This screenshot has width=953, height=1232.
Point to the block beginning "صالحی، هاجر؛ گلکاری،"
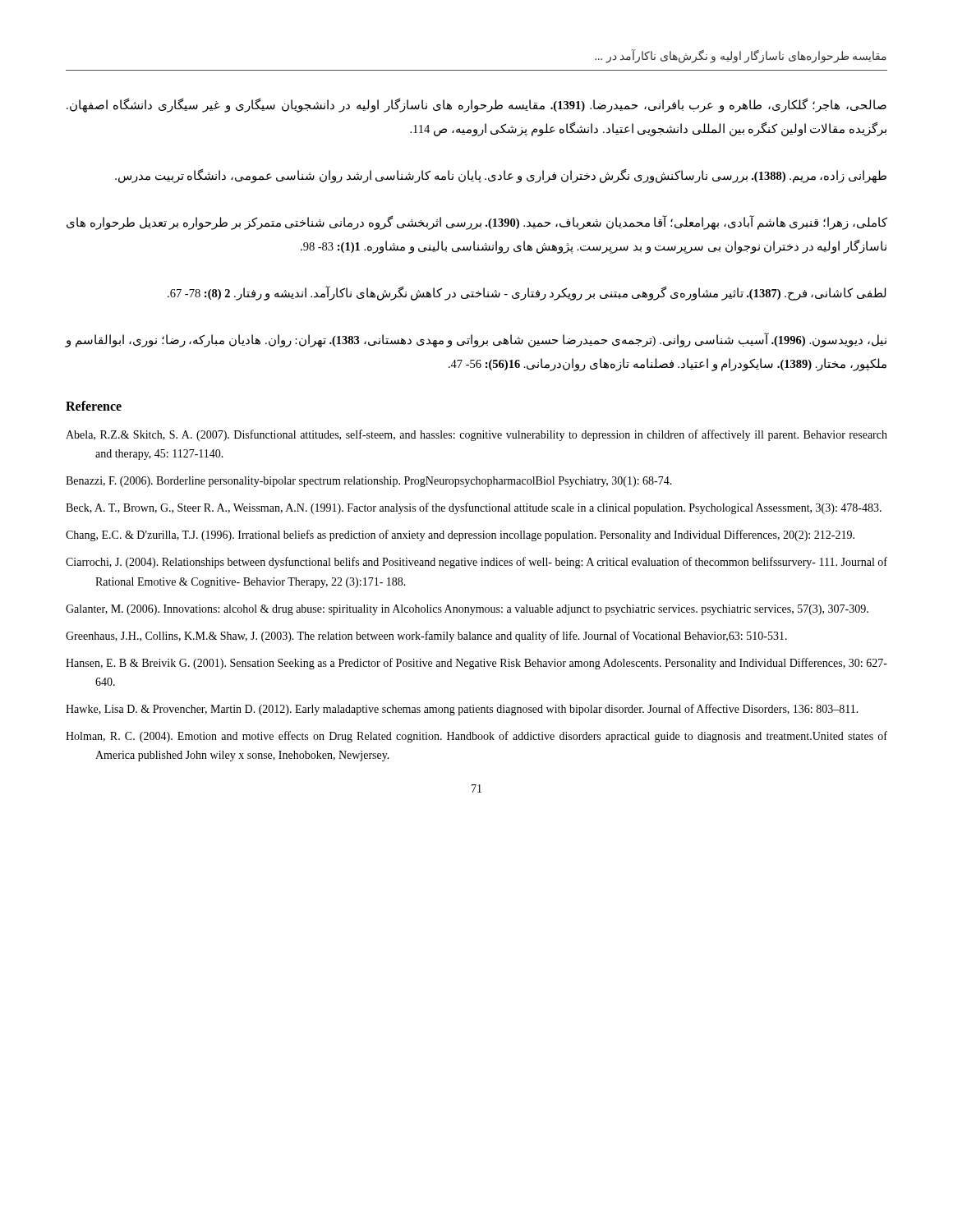[476, 117]
